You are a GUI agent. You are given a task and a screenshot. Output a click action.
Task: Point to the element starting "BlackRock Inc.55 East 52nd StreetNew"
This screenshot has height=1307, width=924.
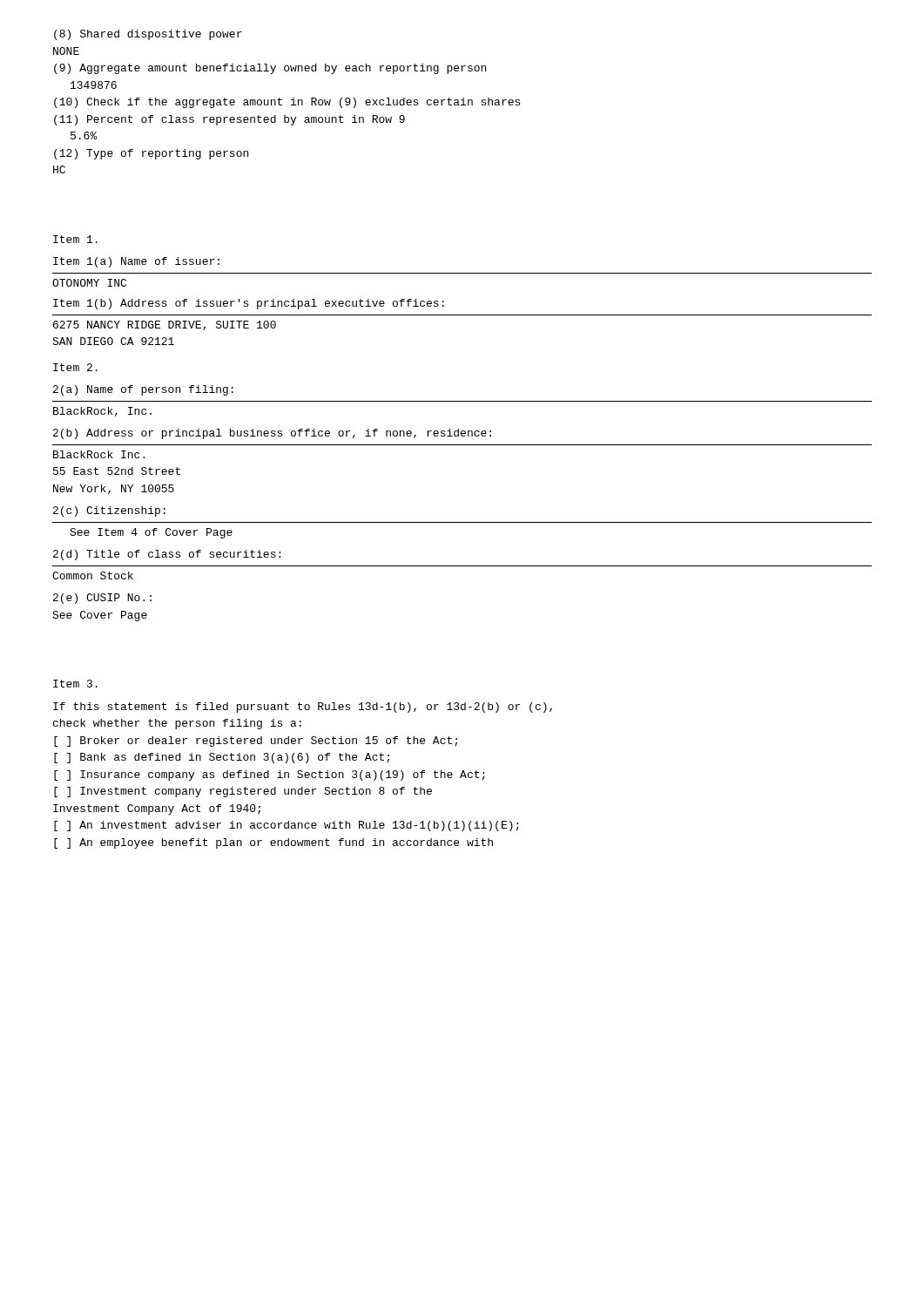pos(117,472)
